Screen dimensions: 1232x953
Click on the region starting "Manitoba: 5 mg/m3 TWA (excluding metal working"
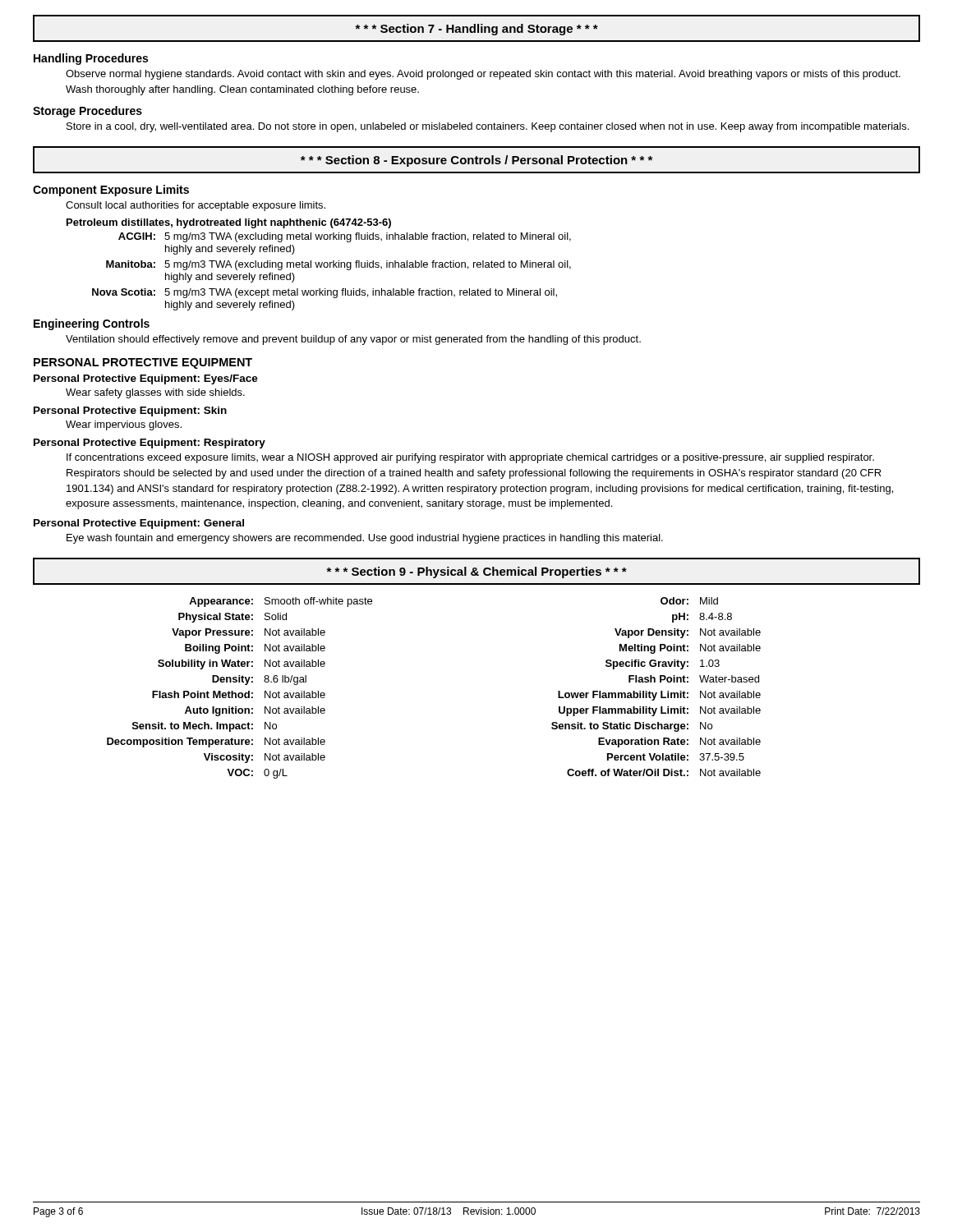pyautogui.click(x=493, y=271)
